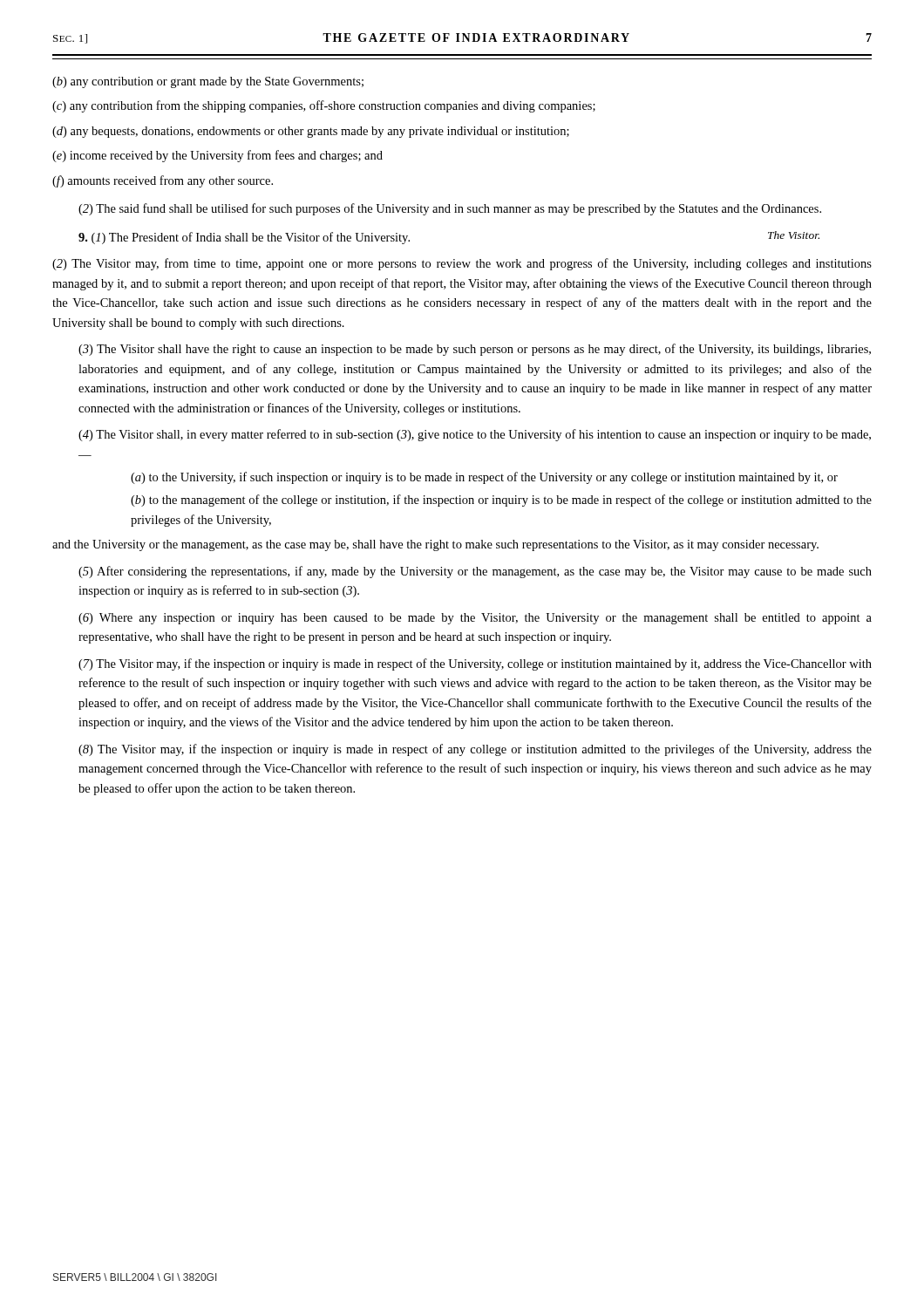Find the block on this page that starts "(c) any contribution from the shipping"
The image size is (924, 1308).
click(324, 106)
